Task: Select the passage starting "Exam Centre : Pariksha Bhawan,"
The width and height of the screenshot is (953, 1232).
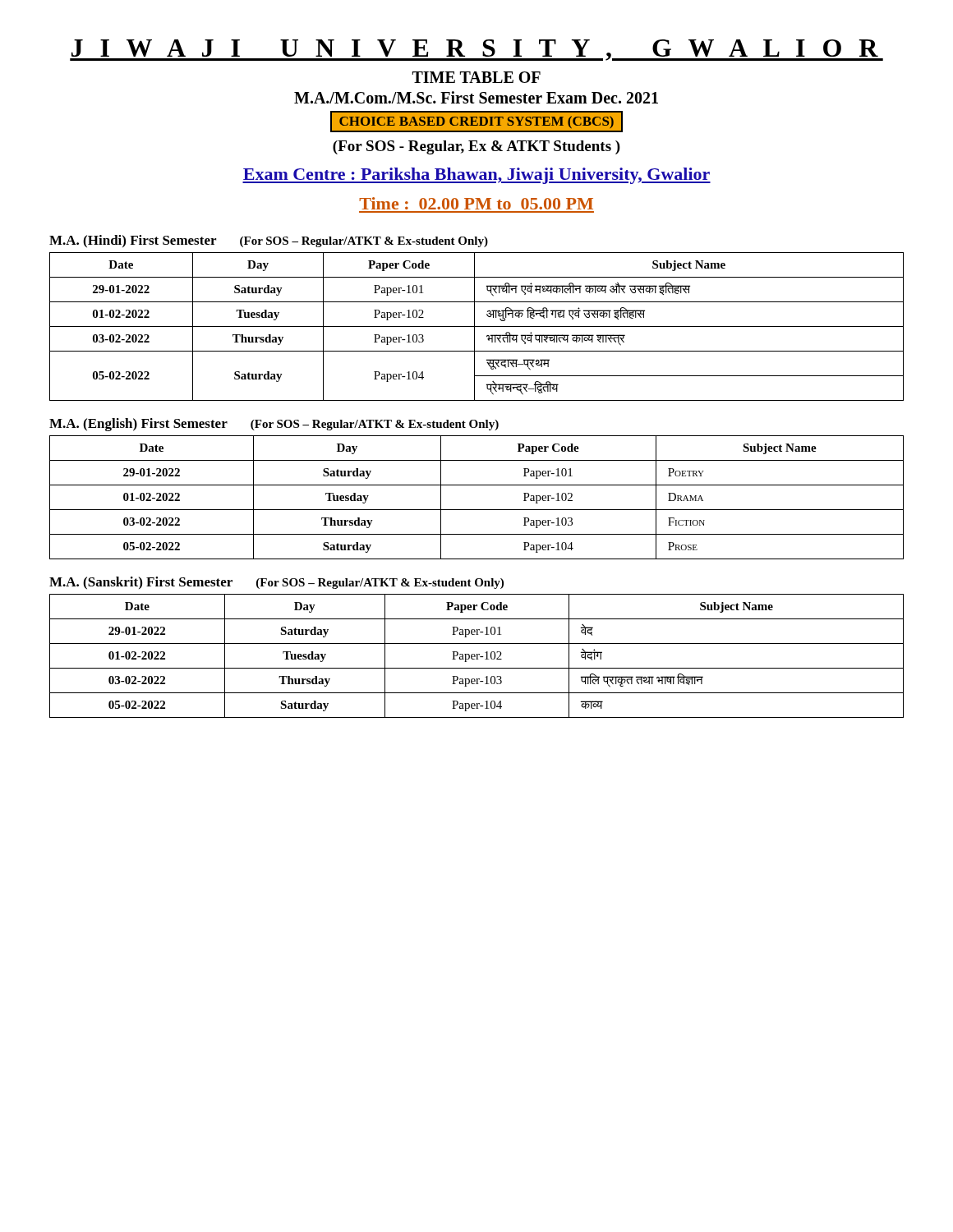Action: [x=476, y=174]
